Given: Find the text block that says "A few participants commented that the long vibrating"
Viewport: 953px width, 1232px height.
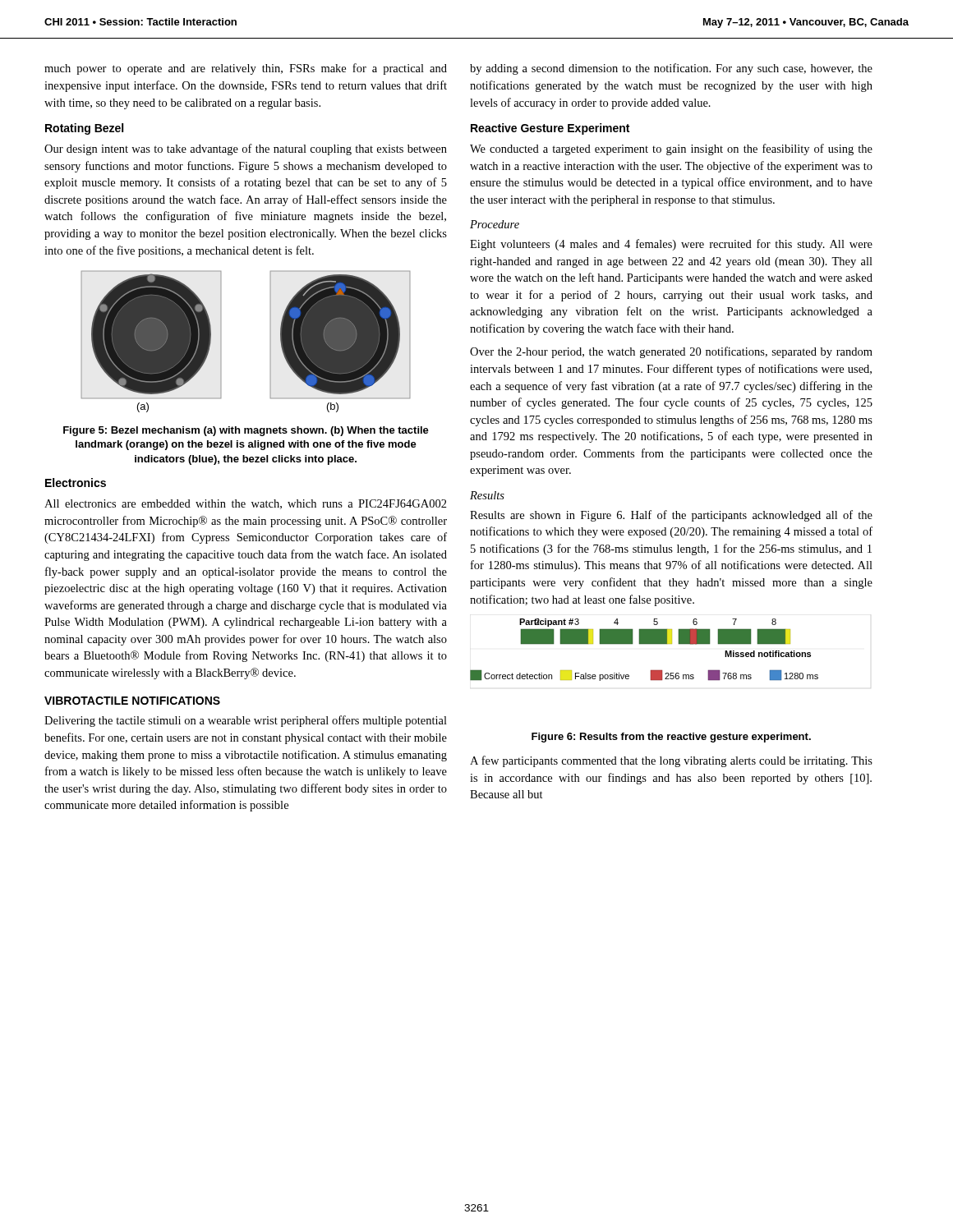Looking at the screenshot, I should pos(671,778).
